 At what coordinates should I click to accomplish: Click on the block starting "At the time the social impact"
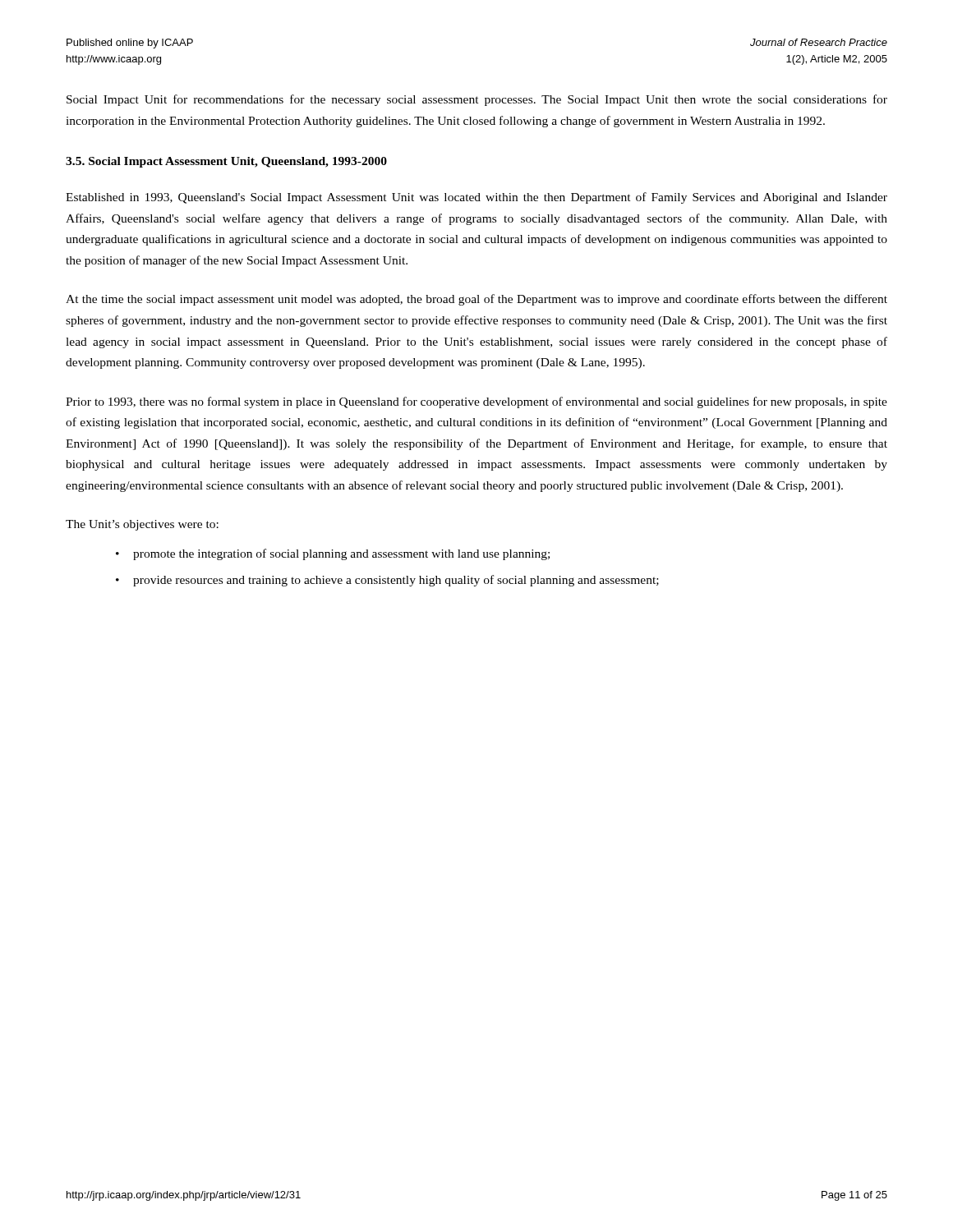(476, 330)
